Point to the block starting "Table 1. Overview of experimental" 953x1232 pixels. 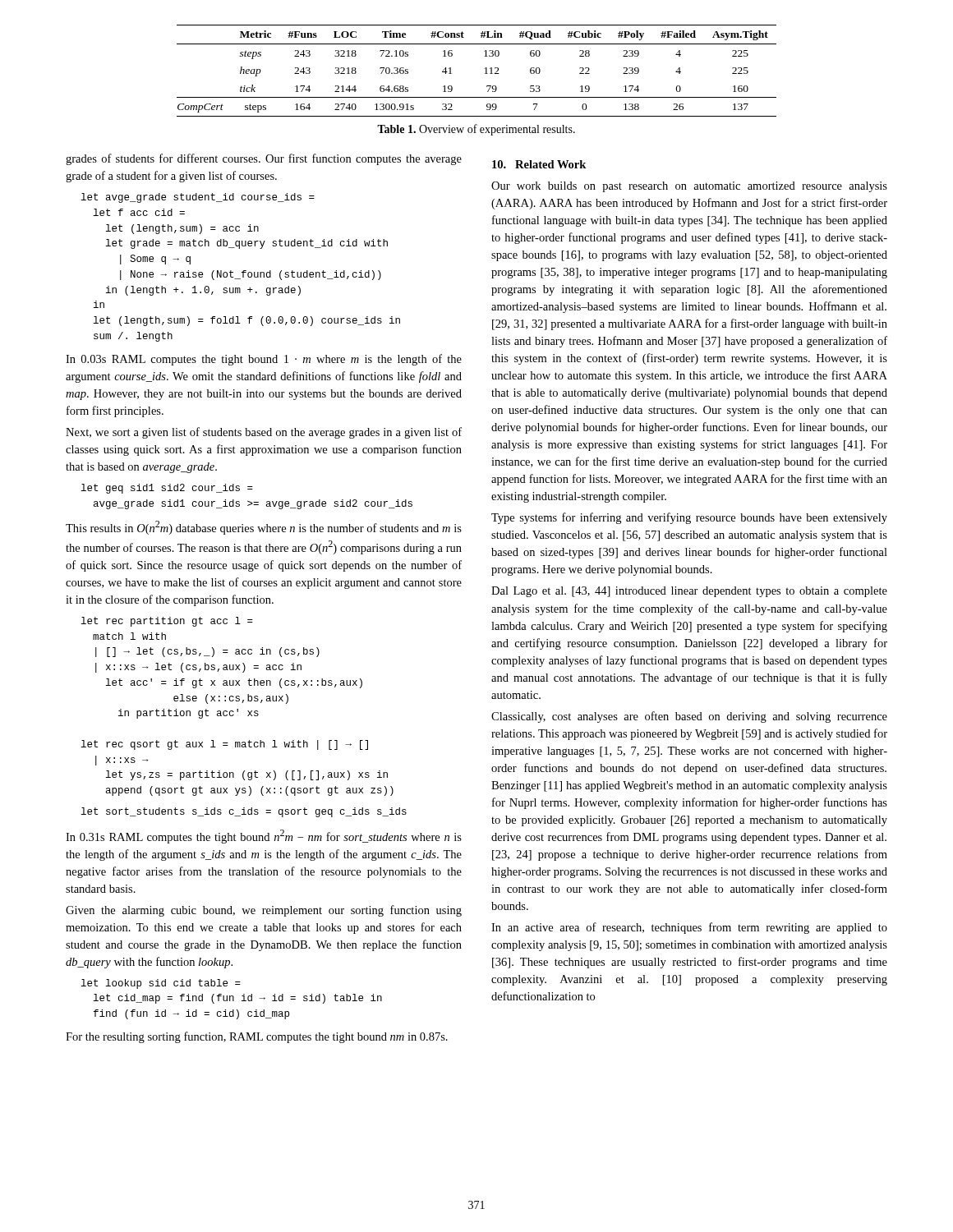(476, 129)
